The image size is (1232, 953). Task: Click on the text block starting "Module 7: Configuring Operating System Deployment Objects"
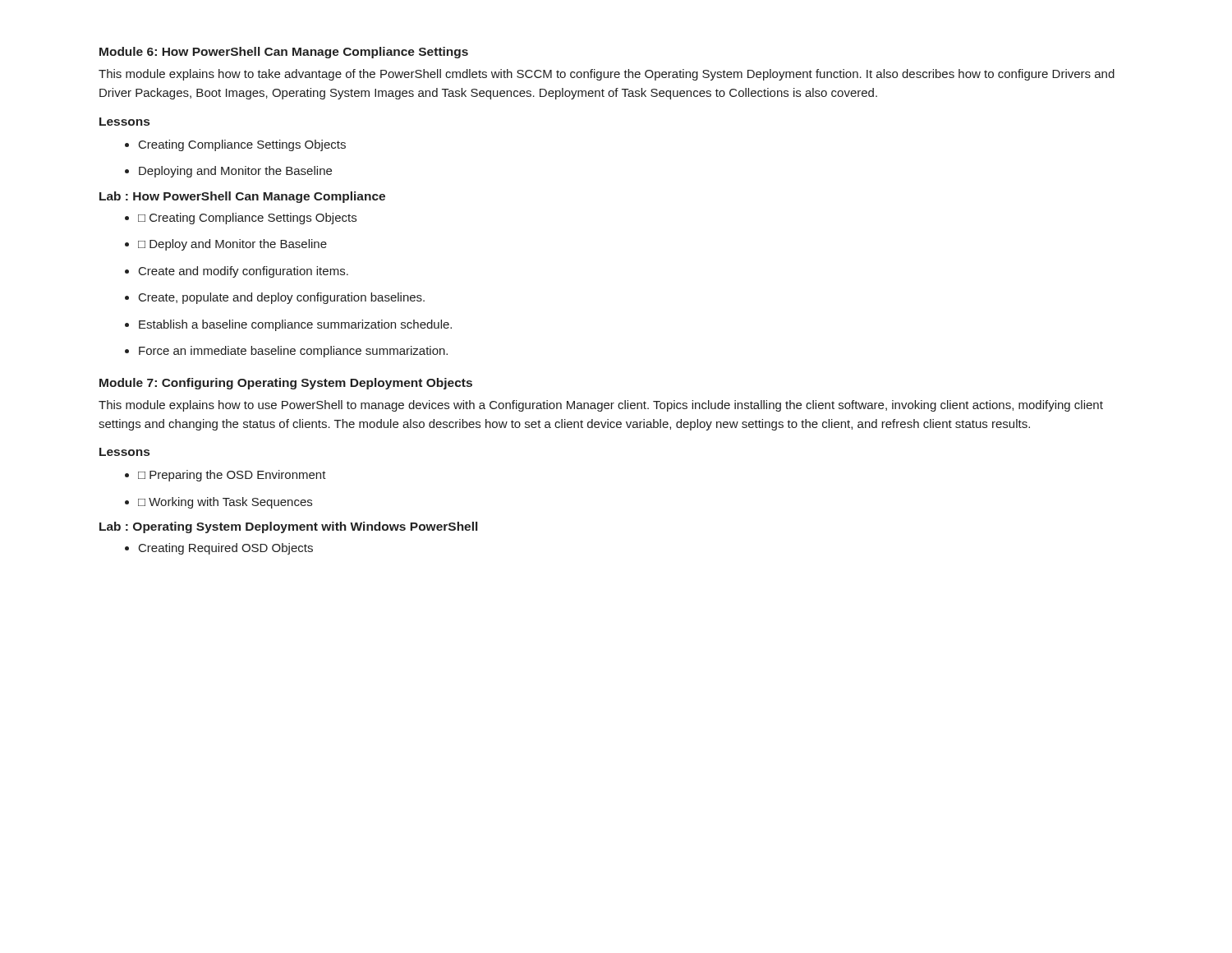pyautogui.click(x=286, y=382)
